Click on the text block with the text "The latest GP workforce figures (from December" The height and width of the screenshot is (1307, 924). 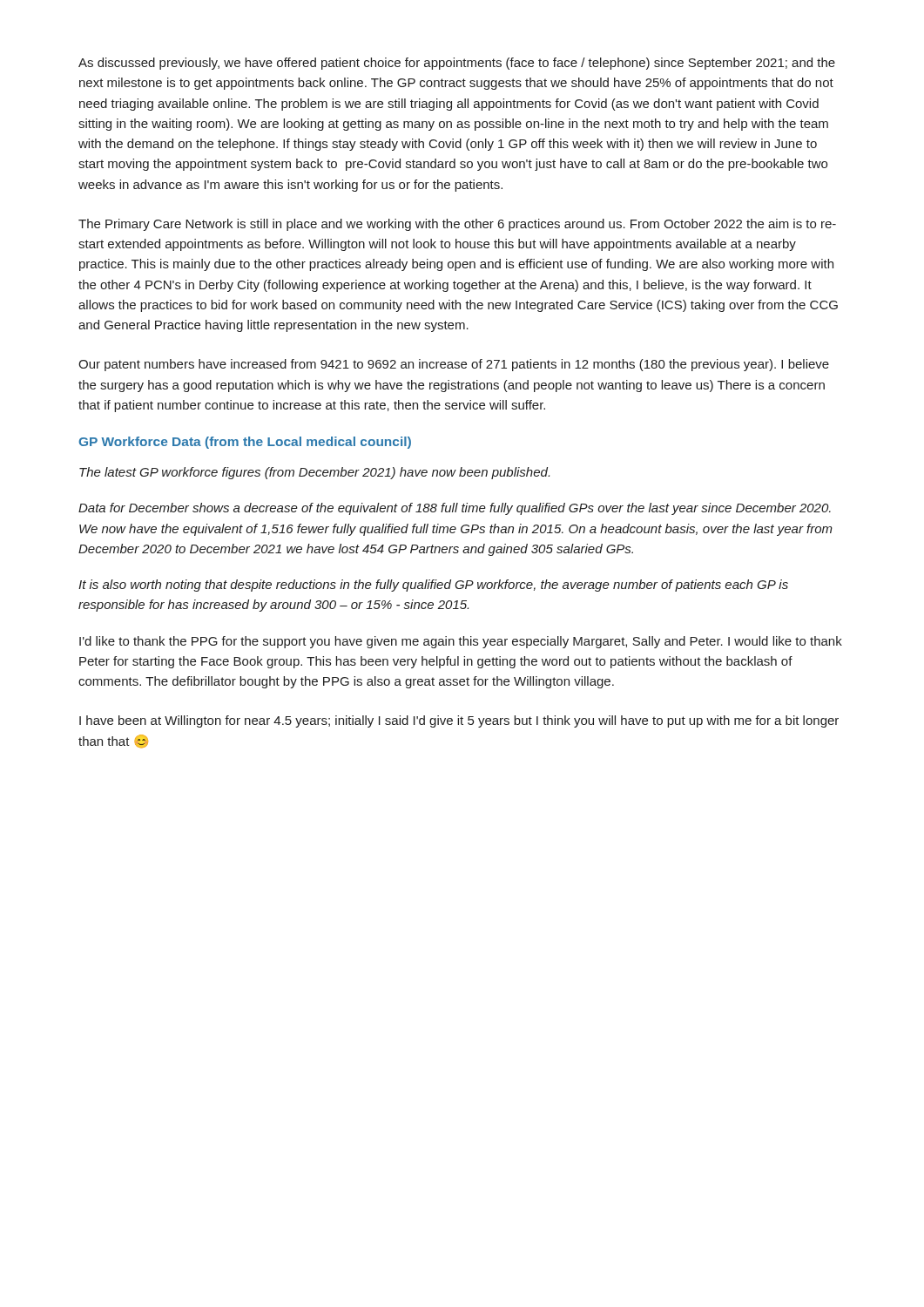point(315,472)
